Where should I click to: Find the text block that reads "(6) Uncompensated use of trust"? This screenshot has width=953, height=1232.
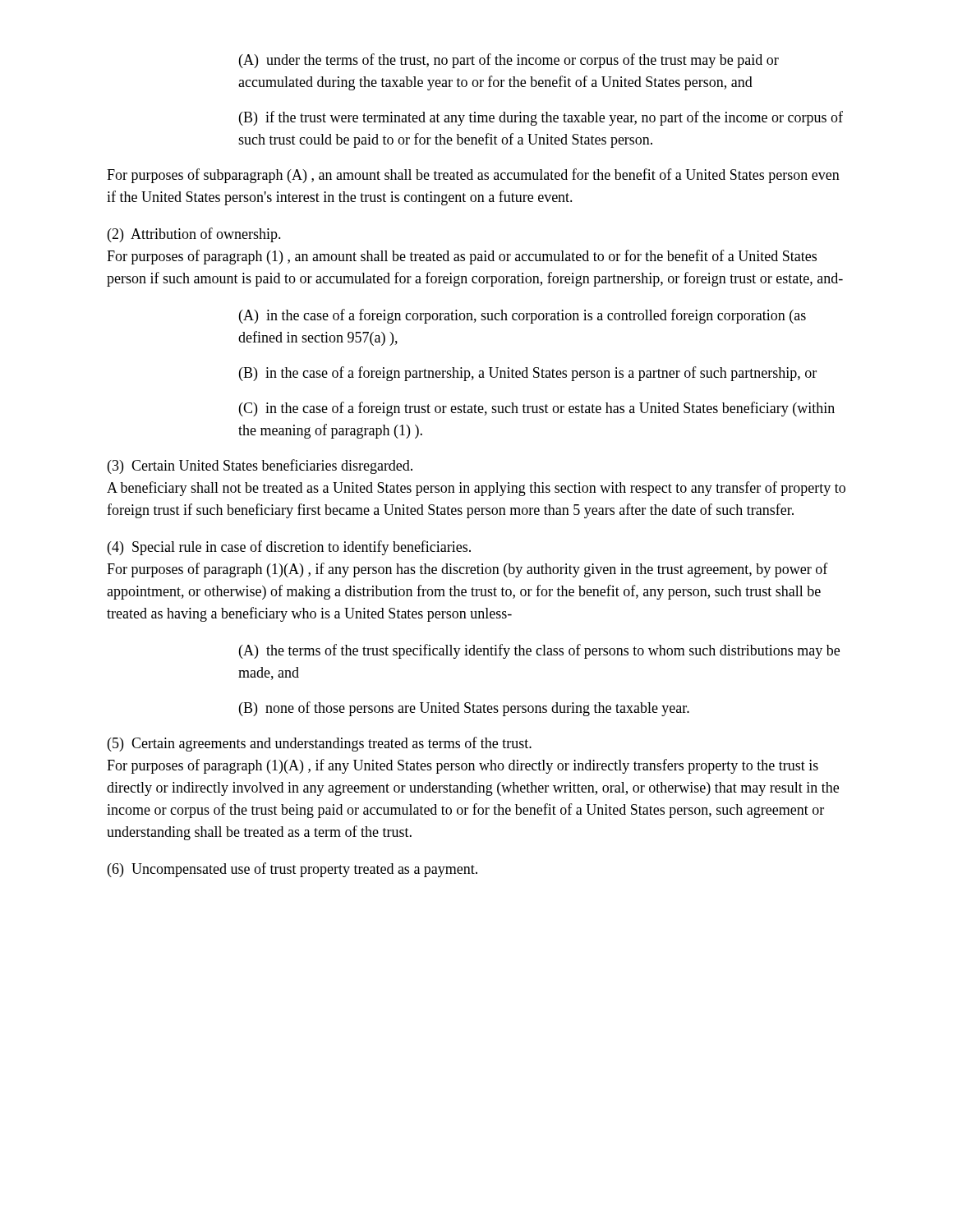293,869
